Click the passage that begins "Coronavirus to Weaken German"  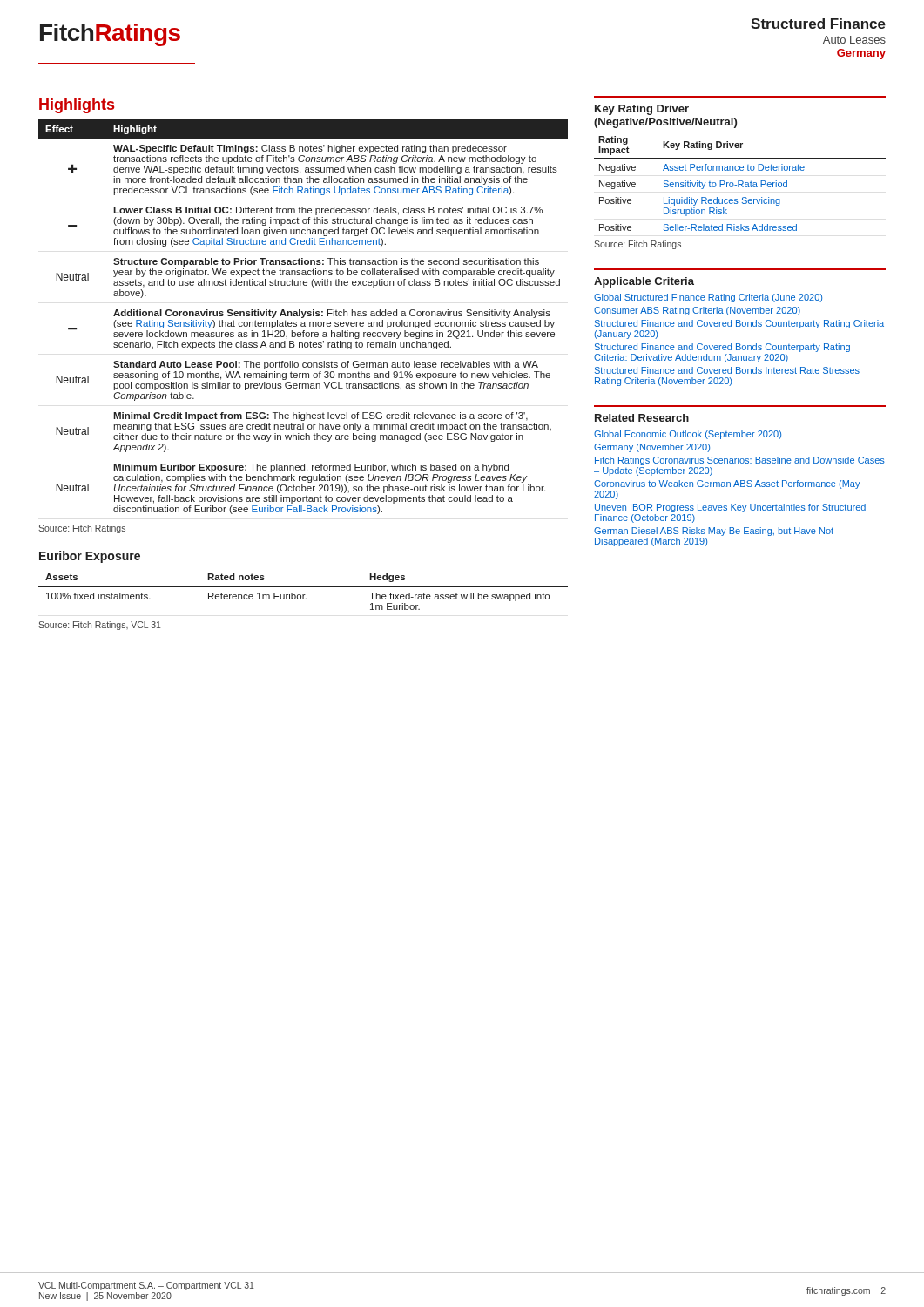(x=740, y=489)
